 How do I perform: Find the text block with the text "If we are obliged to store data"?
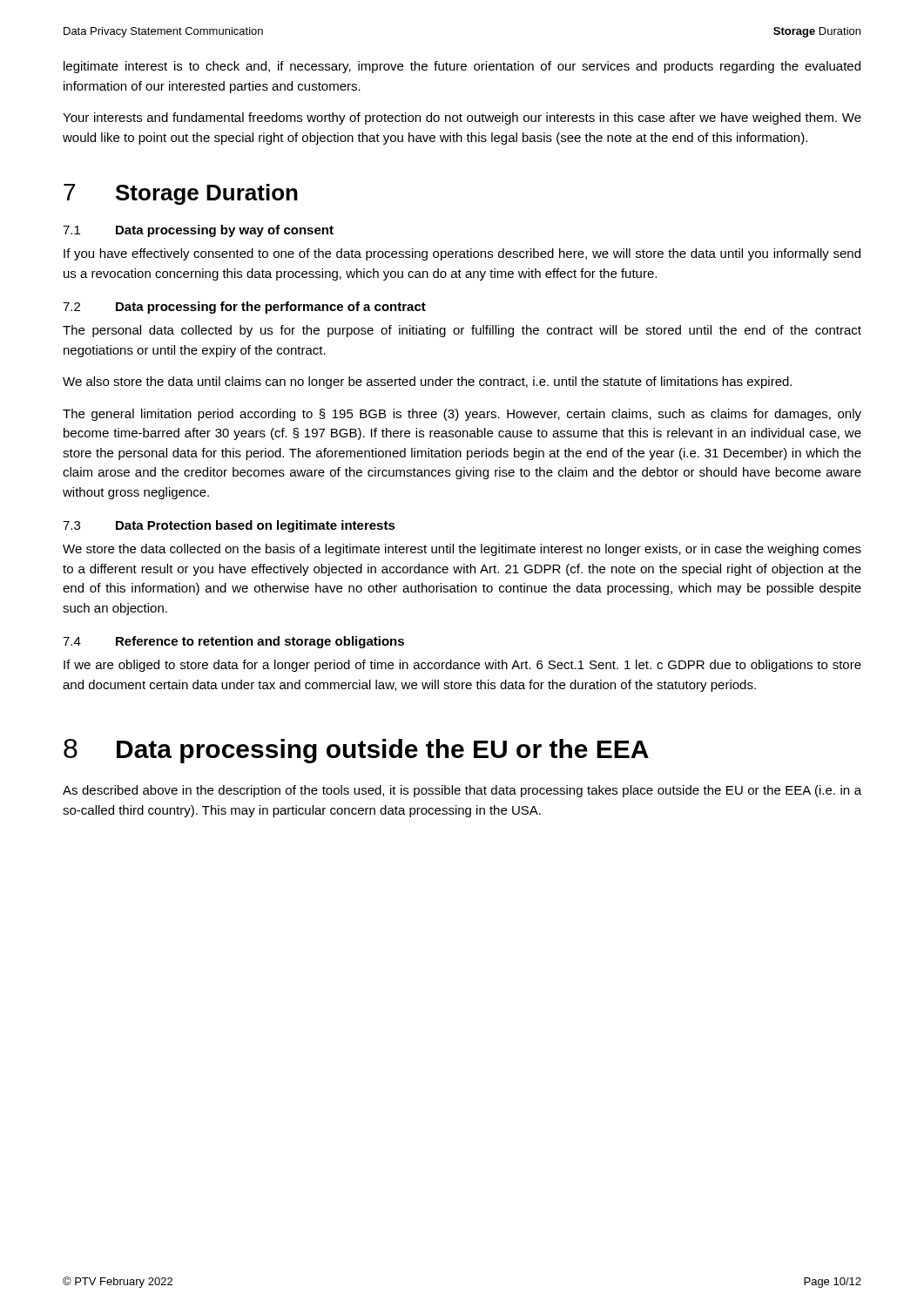[x=462, y=675]
